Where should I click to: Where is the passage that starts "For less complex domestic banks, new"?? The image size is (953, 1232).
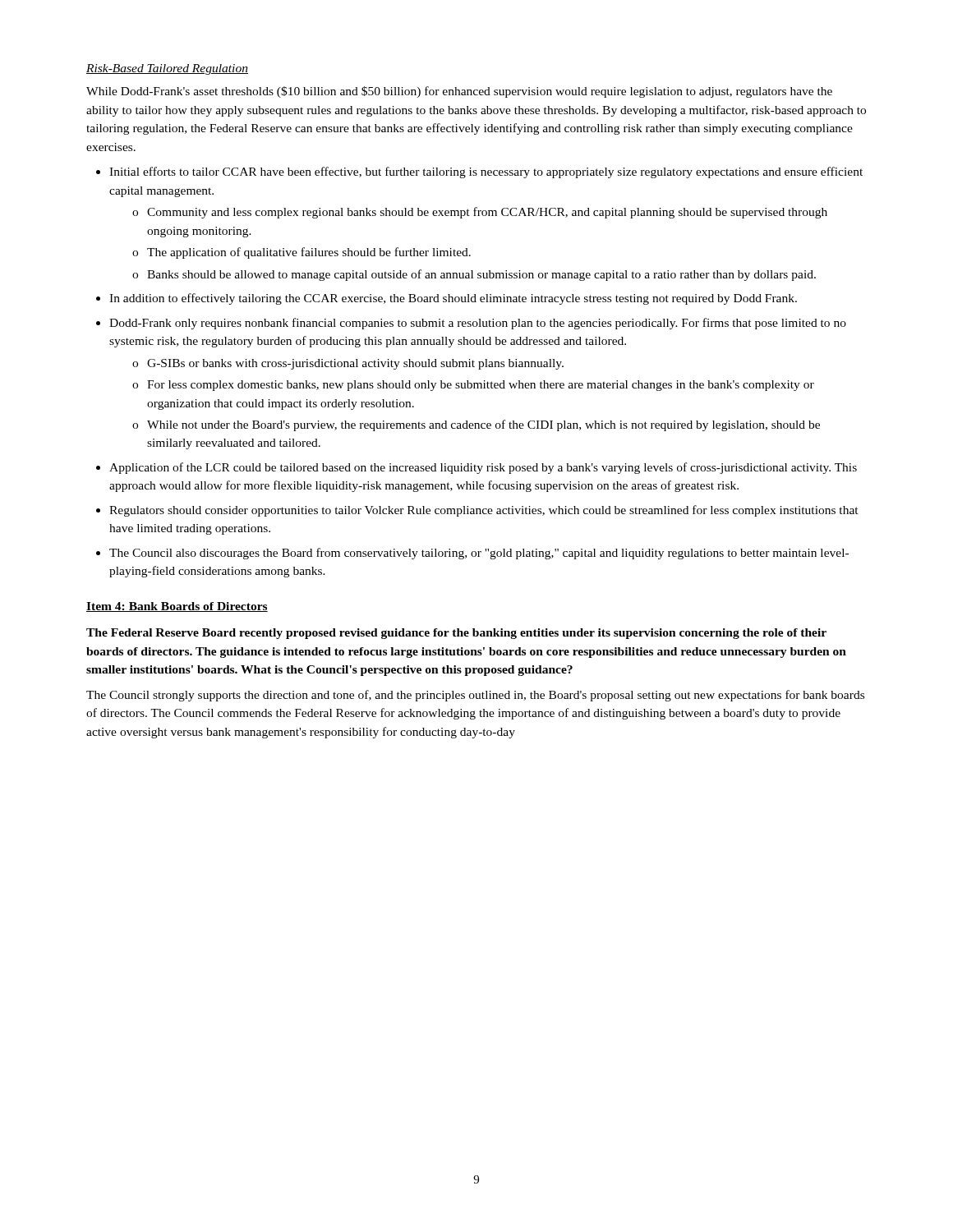tap(480, 393)
